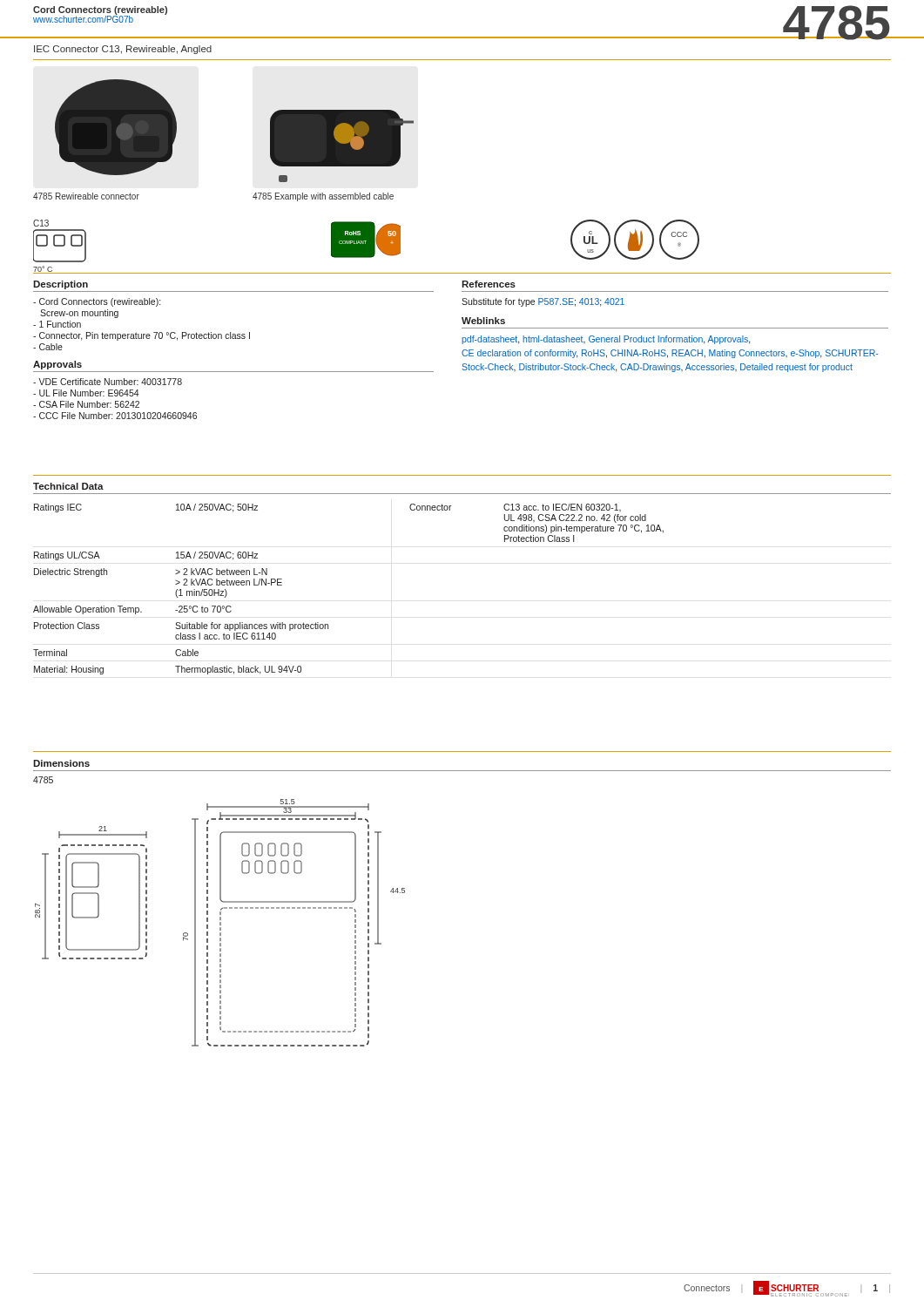The width and height of the screenshot is (924, 1307).
Task: Find the engineering diagram
Action: tap(229, 941)
